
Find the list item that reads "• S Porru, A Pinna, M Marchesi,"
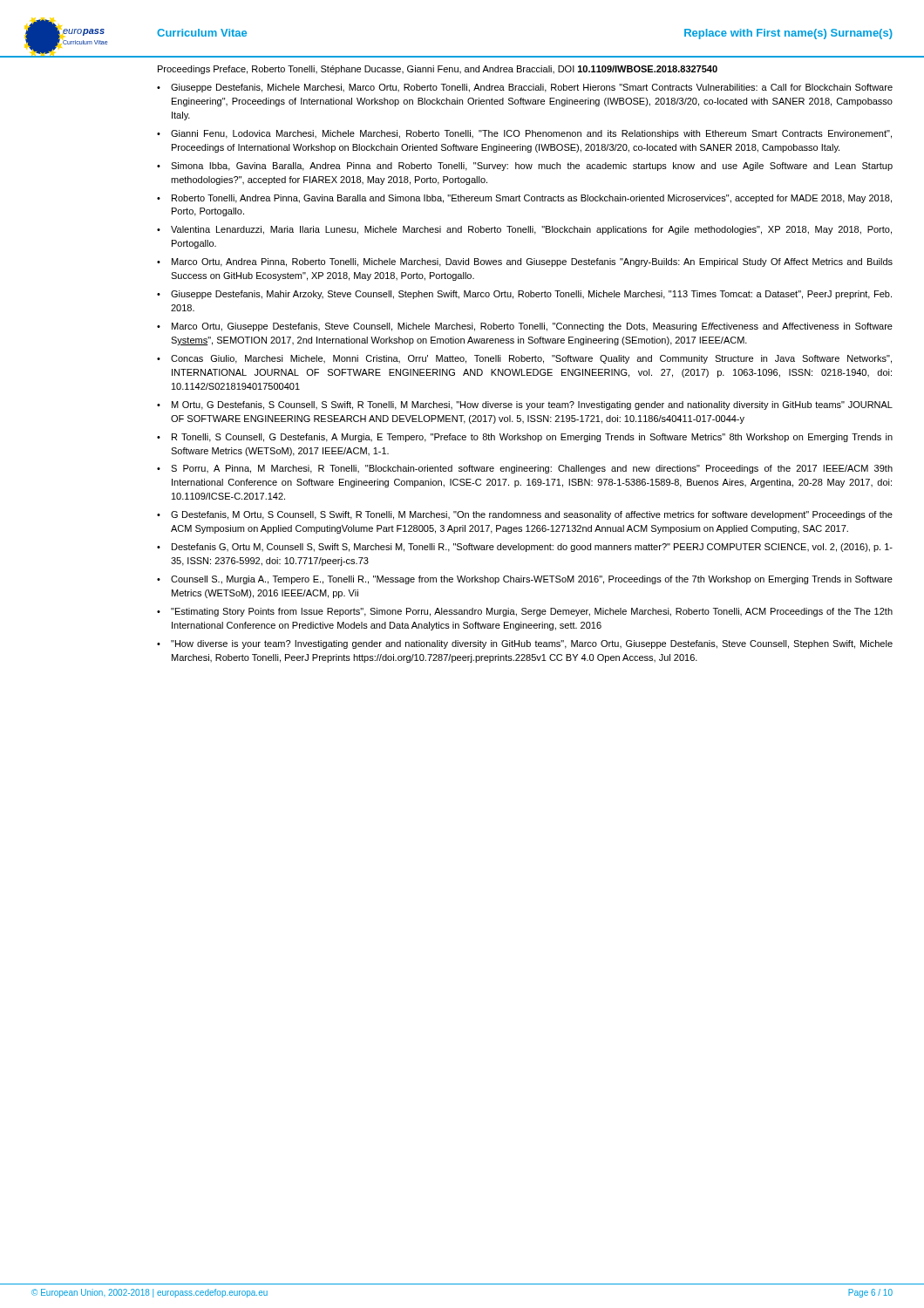coord(525,483)
